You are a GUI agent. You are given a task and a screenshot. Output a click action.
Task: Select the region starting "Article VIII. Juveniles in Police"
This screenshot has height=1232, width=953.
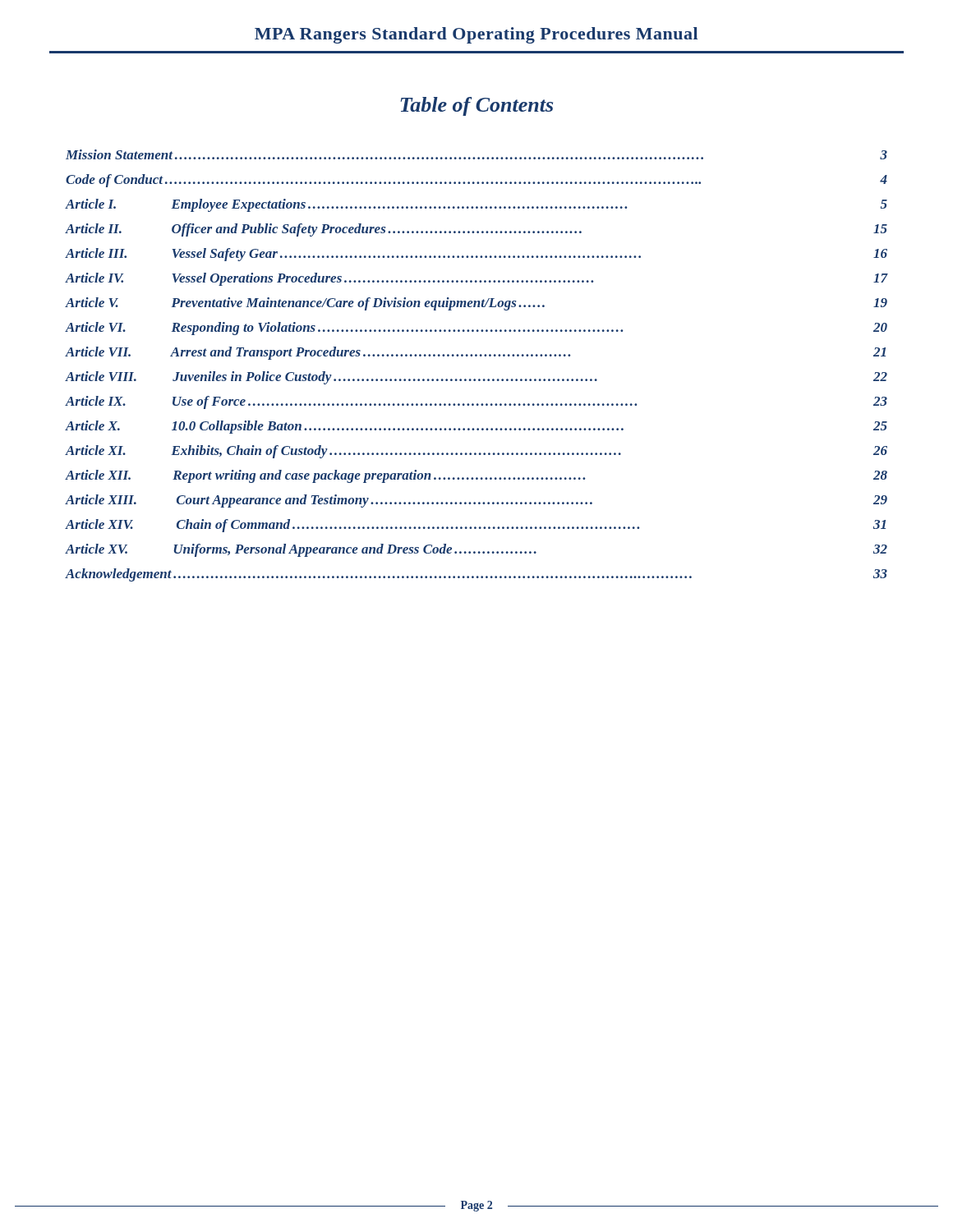pos(476,377)
